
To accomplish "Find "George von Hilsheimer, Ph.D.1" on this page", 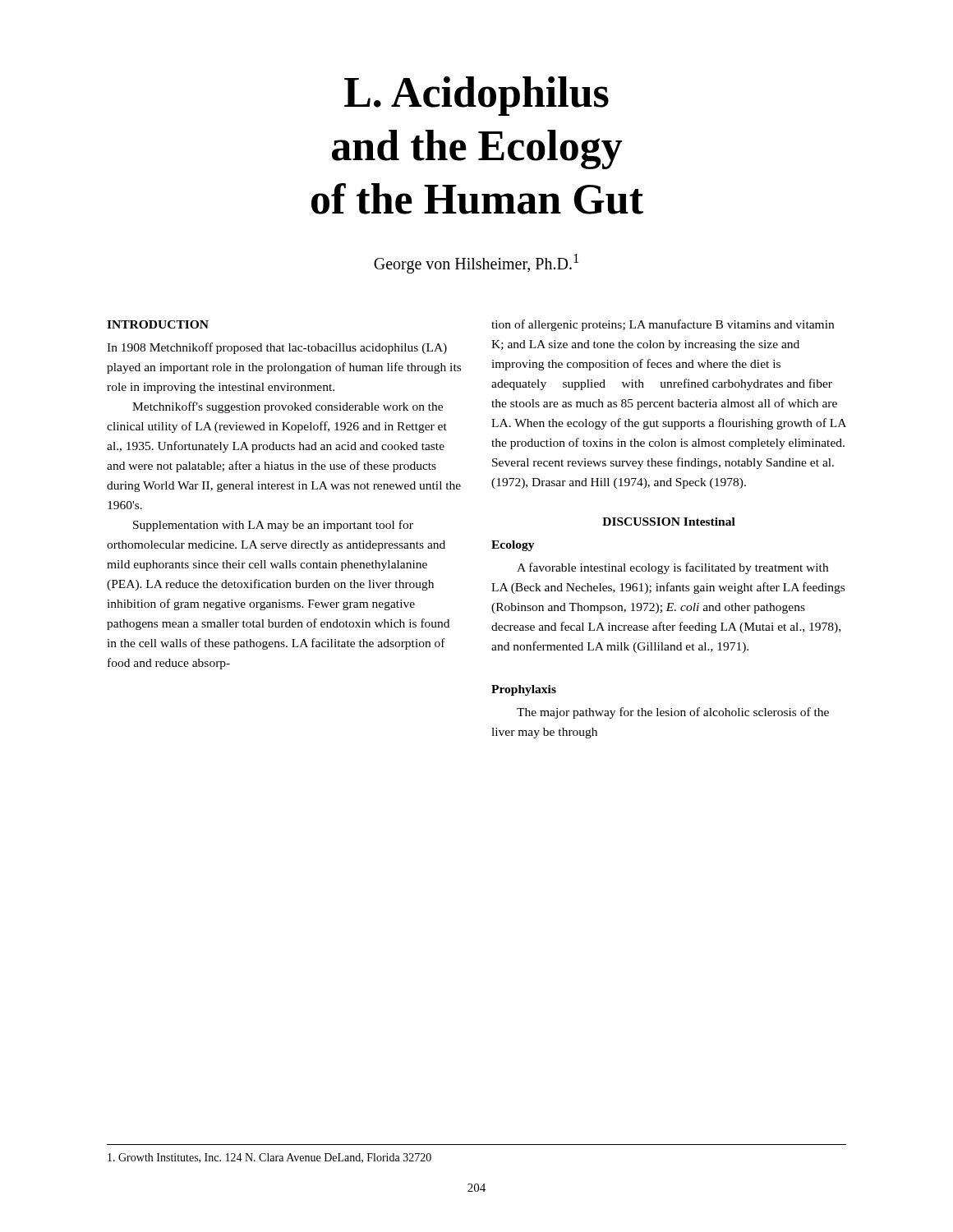I will pos(476,261).
